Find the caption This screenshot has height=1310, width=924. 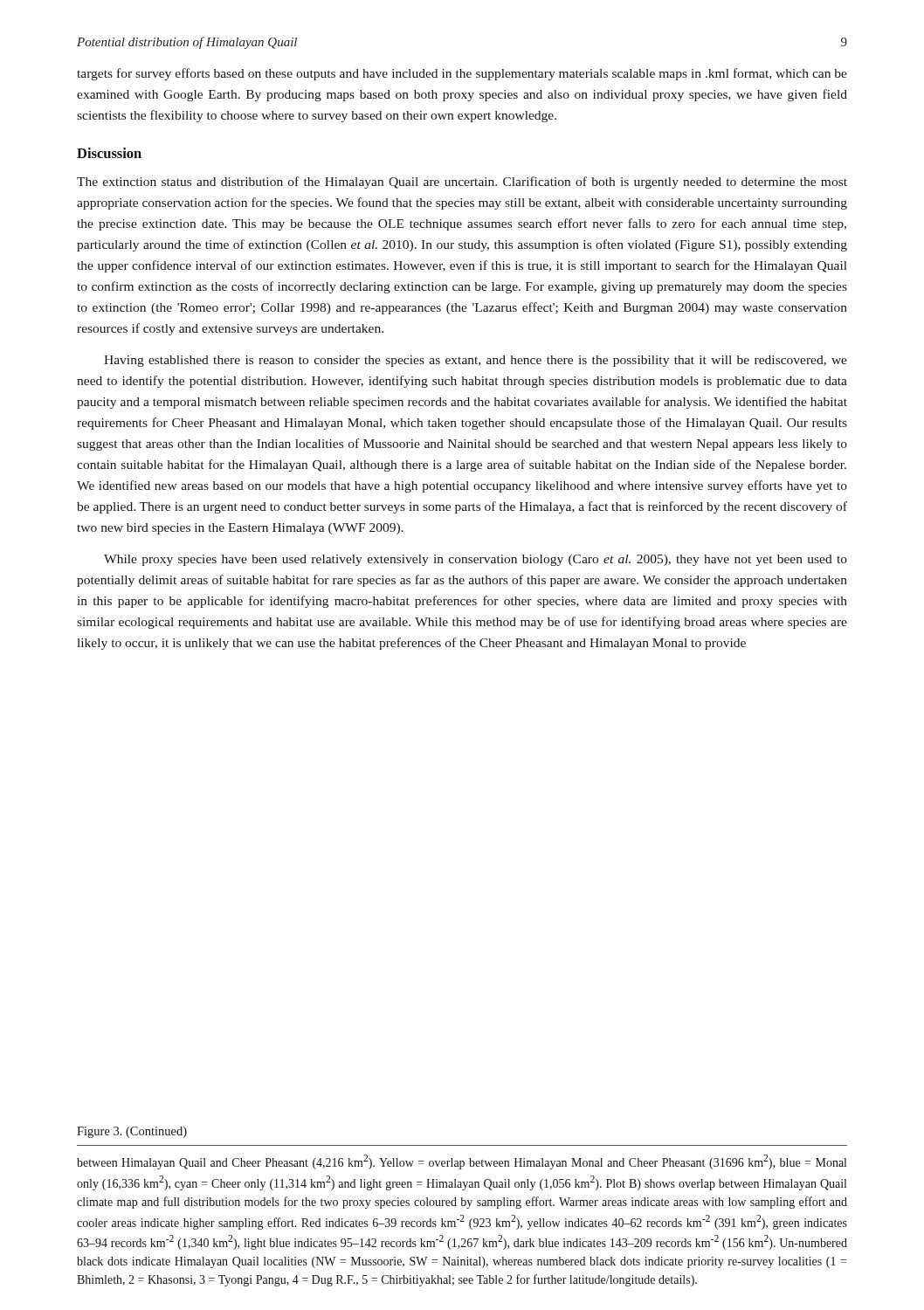point(462,1132)
